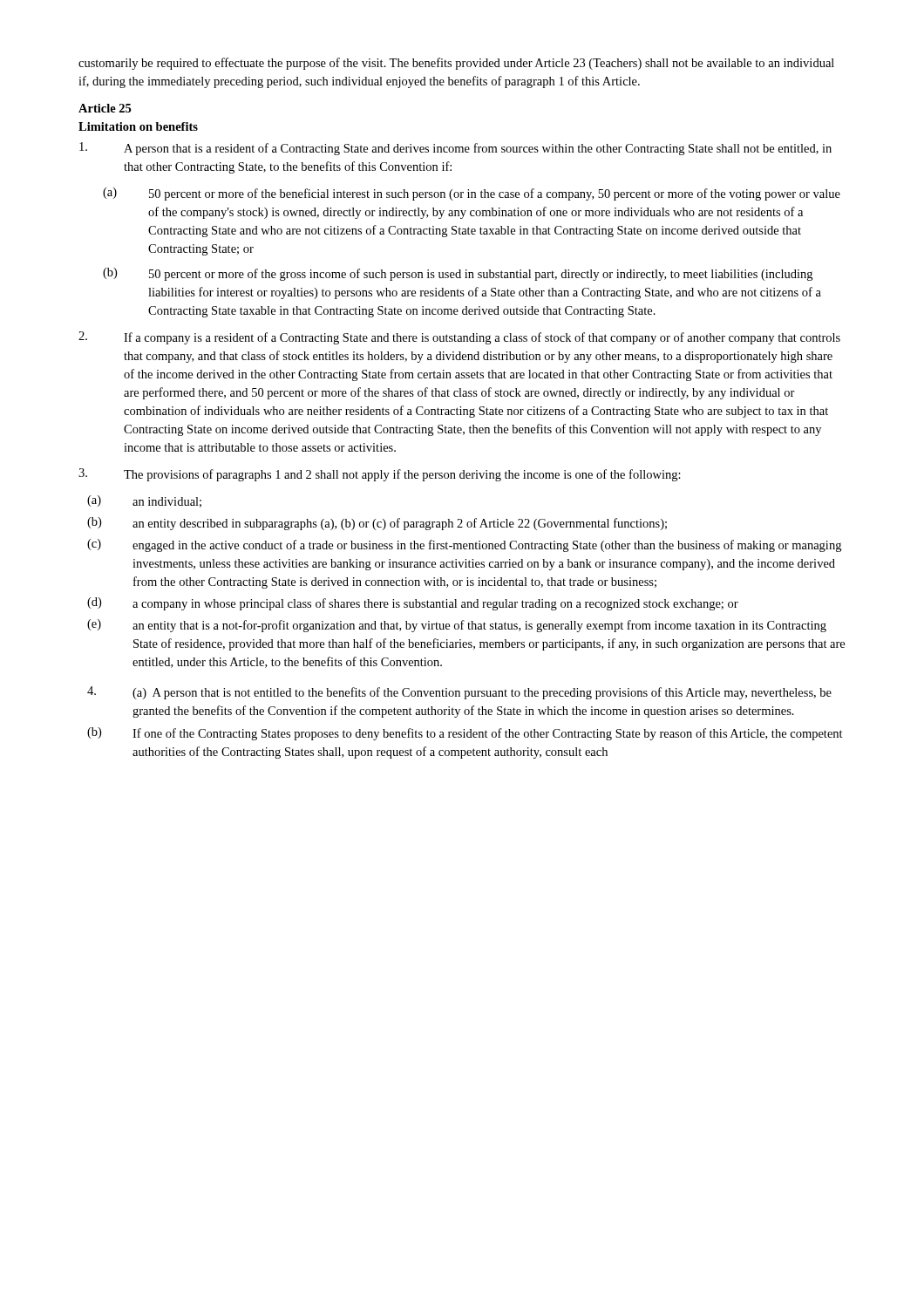Select the section header with the text "Limitation on benefits"
924x1308 pixels.
point(138,126)
